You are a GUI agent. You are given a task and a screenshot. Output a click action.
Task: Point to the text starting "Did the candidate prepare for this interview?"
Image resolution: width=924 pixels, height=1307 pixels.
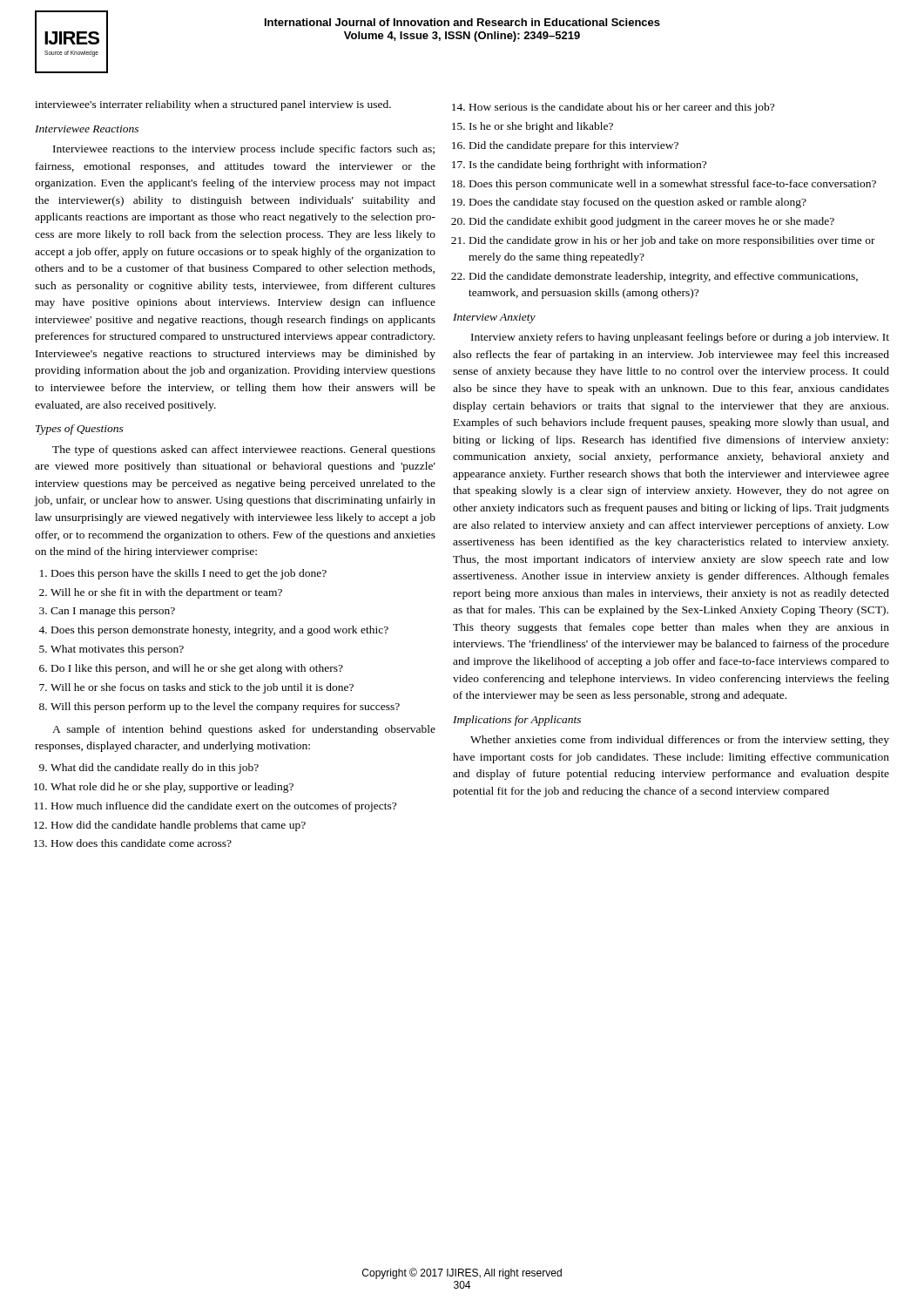[574, 145]
